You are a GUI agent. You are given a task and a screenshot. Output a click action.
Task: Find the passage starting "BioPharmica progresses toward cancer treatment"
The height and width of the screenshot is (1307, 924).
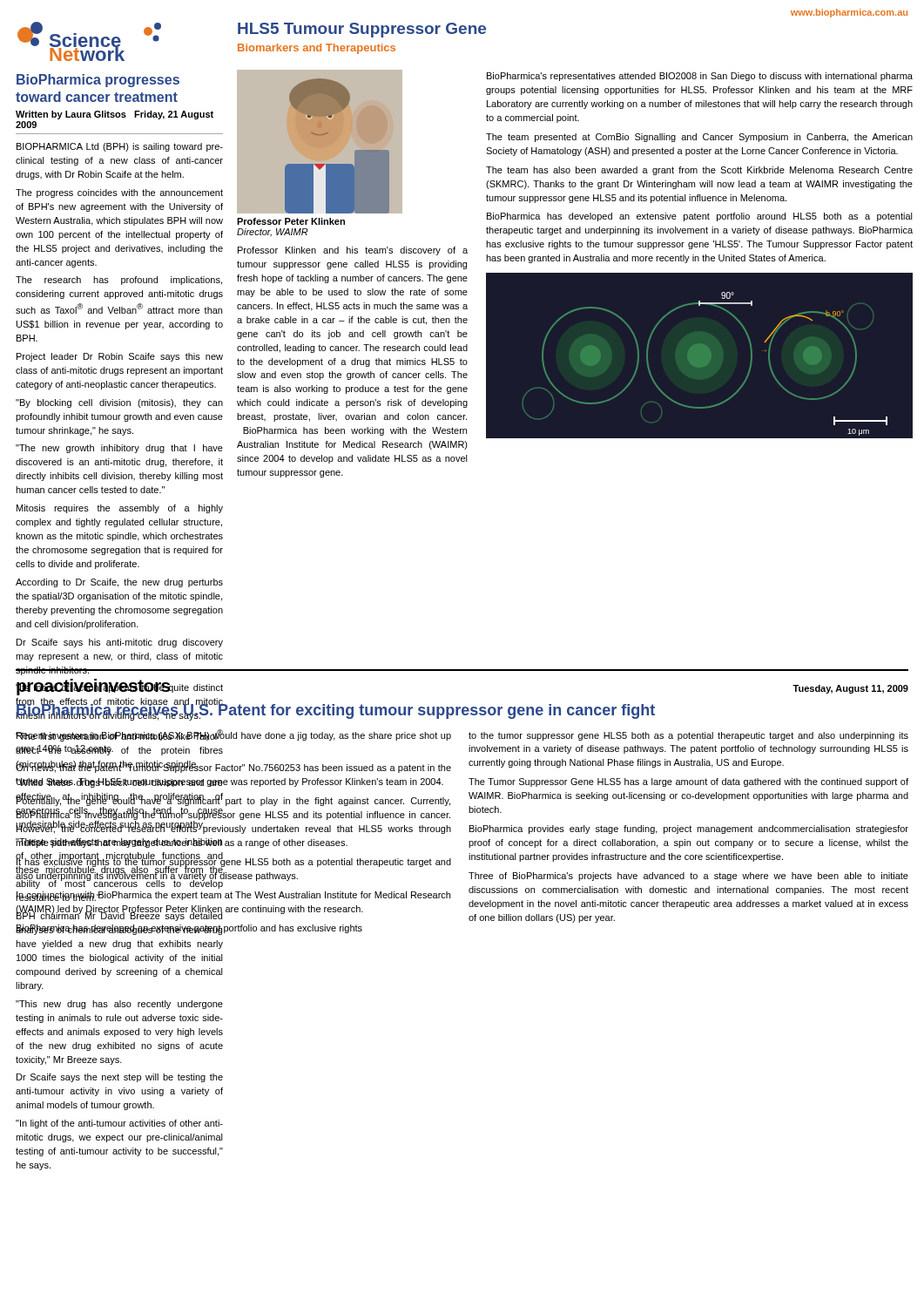[x=98, y=88]
